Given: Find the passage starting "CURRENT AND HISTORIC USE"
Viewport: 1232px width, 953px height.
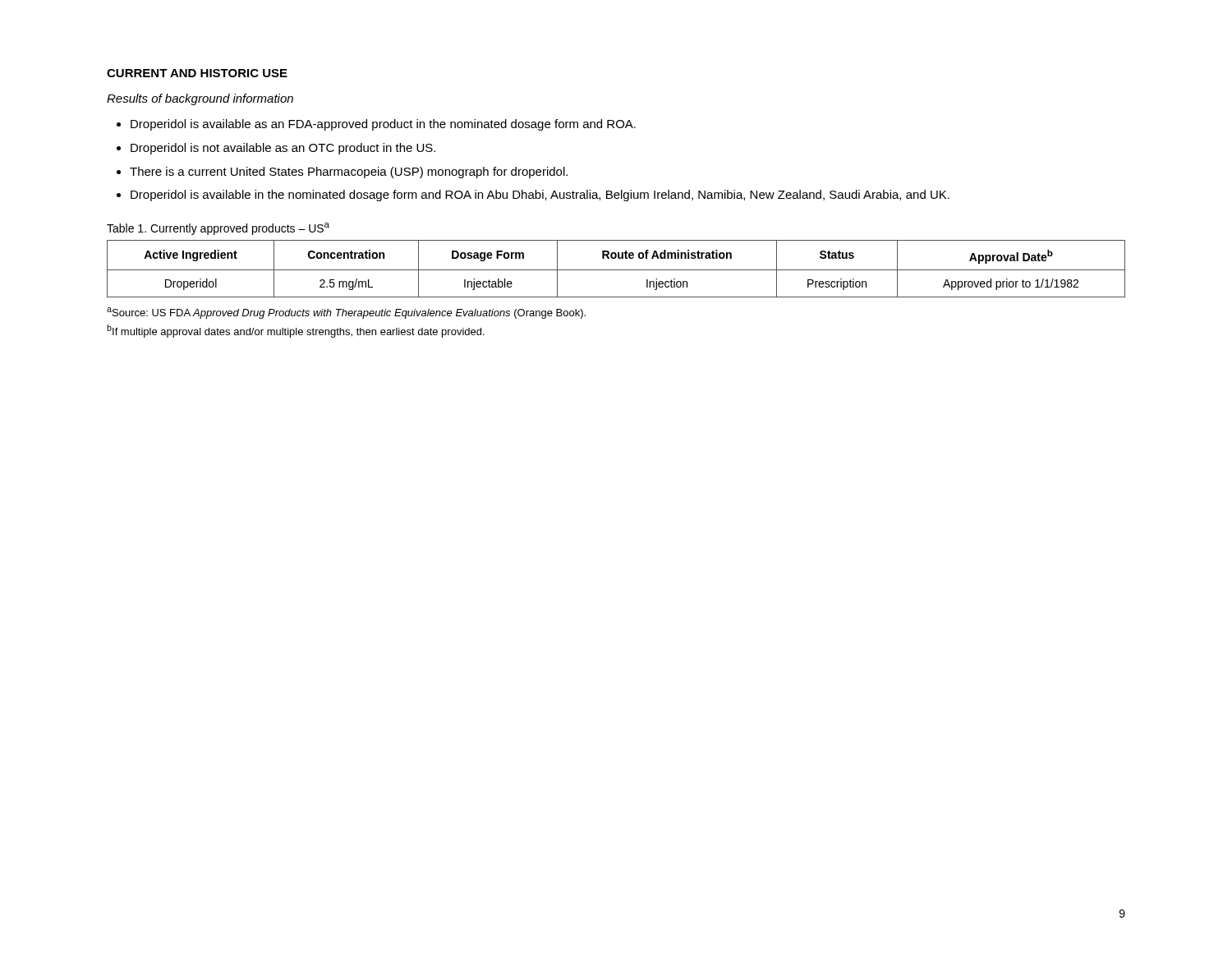Looking at the screenshot, I should click(197, 73).
